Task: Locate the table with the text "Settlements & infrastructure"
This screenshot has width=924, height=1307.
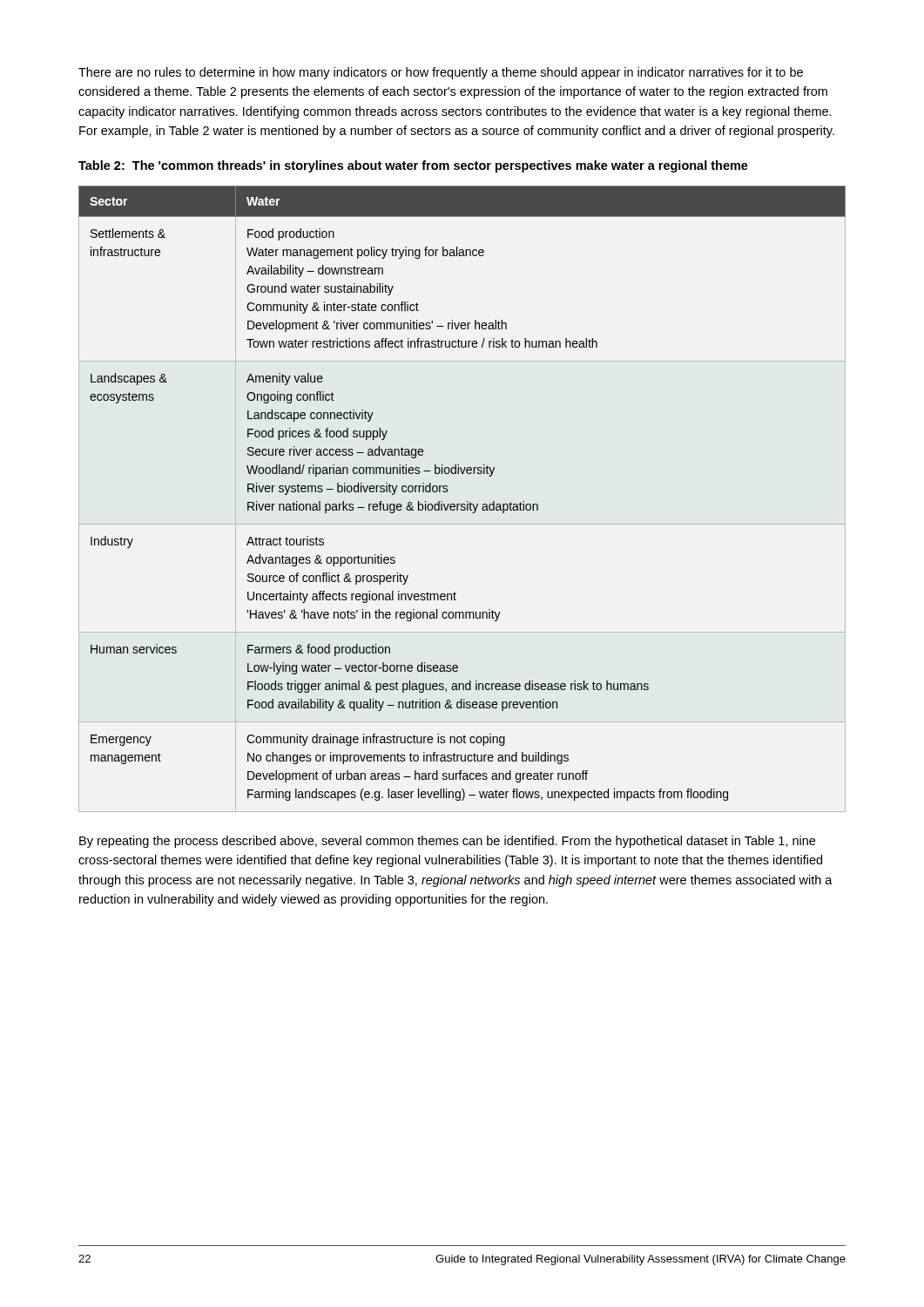Action: point(462,499)
